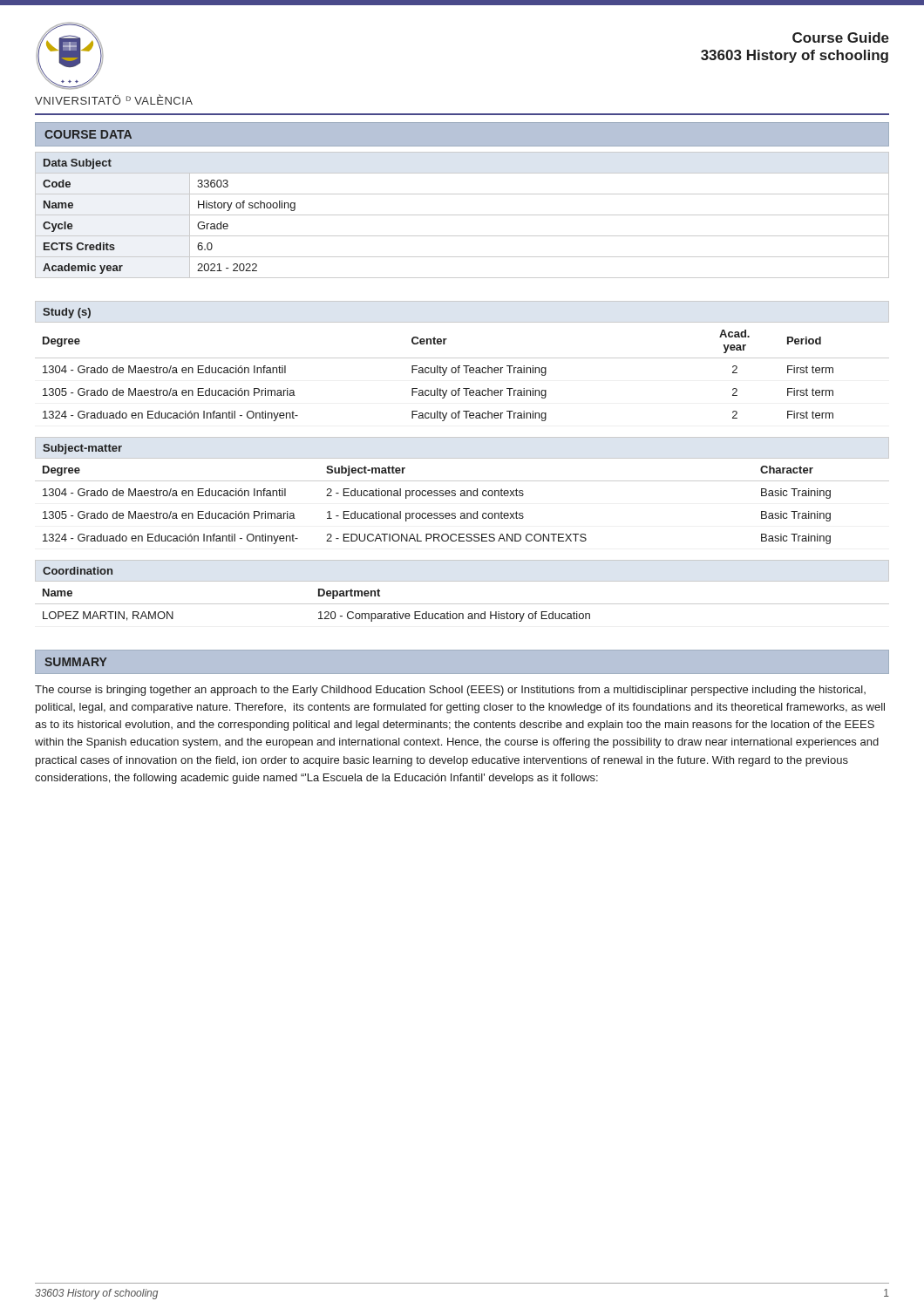Find the table that mentions "Faculty of Teacher Training"
The width and height of the screenshot is (924, 1308).
(462, 375)
